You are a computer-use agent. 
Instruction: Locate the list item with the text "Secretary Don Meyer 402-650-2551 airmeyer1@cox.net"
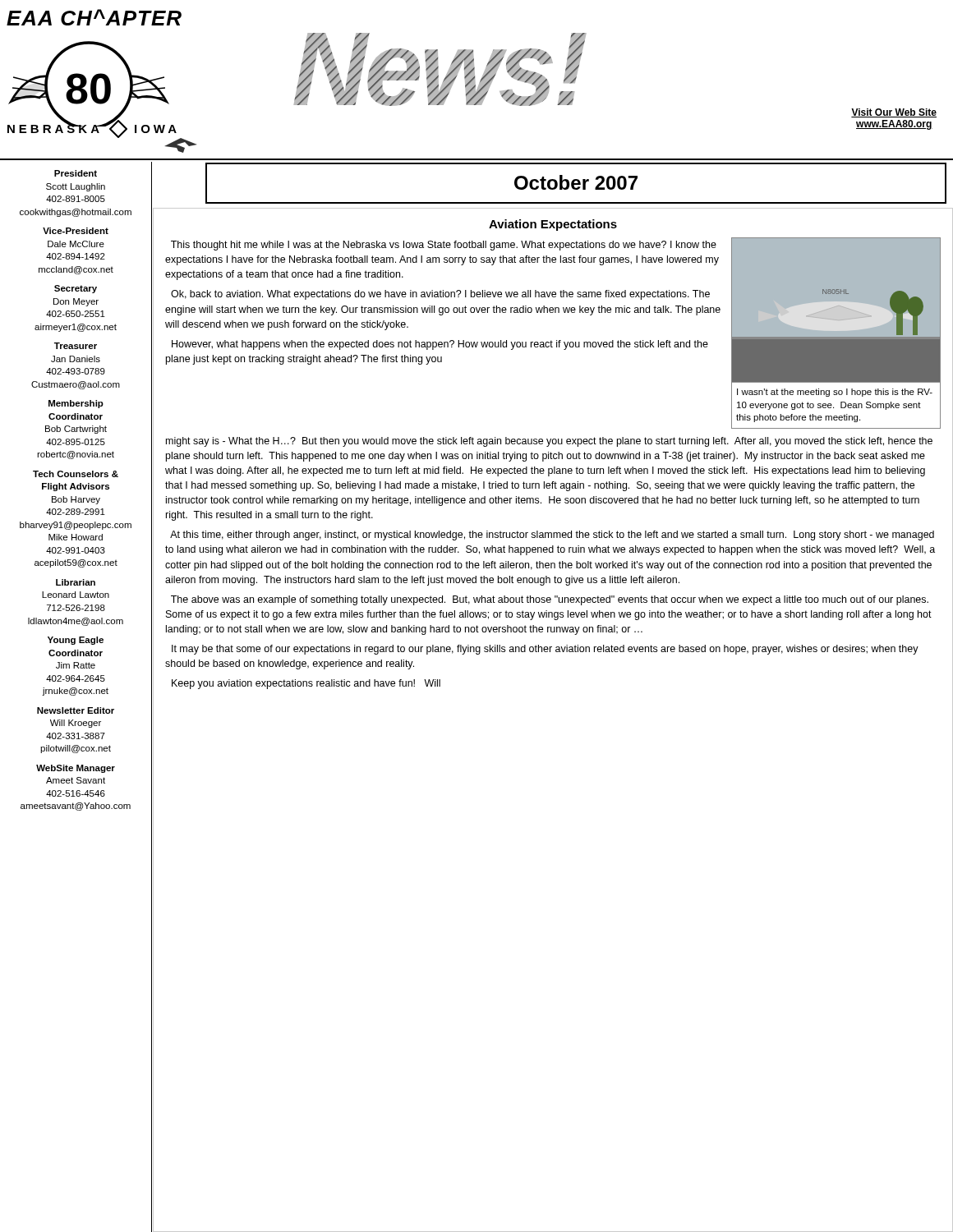76,308
